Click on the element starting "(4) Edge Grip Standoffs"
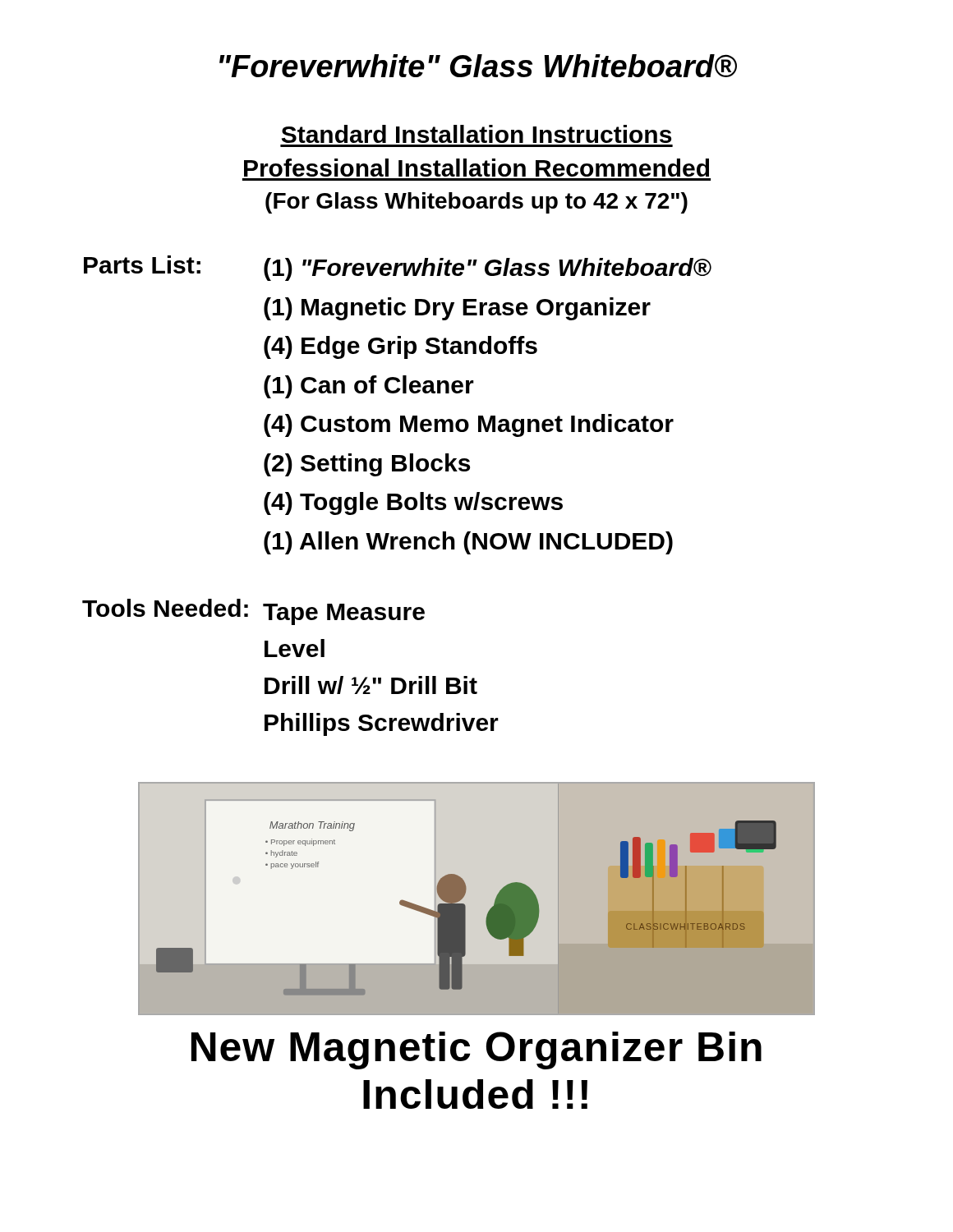This screenshot has width=953, height=1232. pyautogui.click(x=401, y=346)
